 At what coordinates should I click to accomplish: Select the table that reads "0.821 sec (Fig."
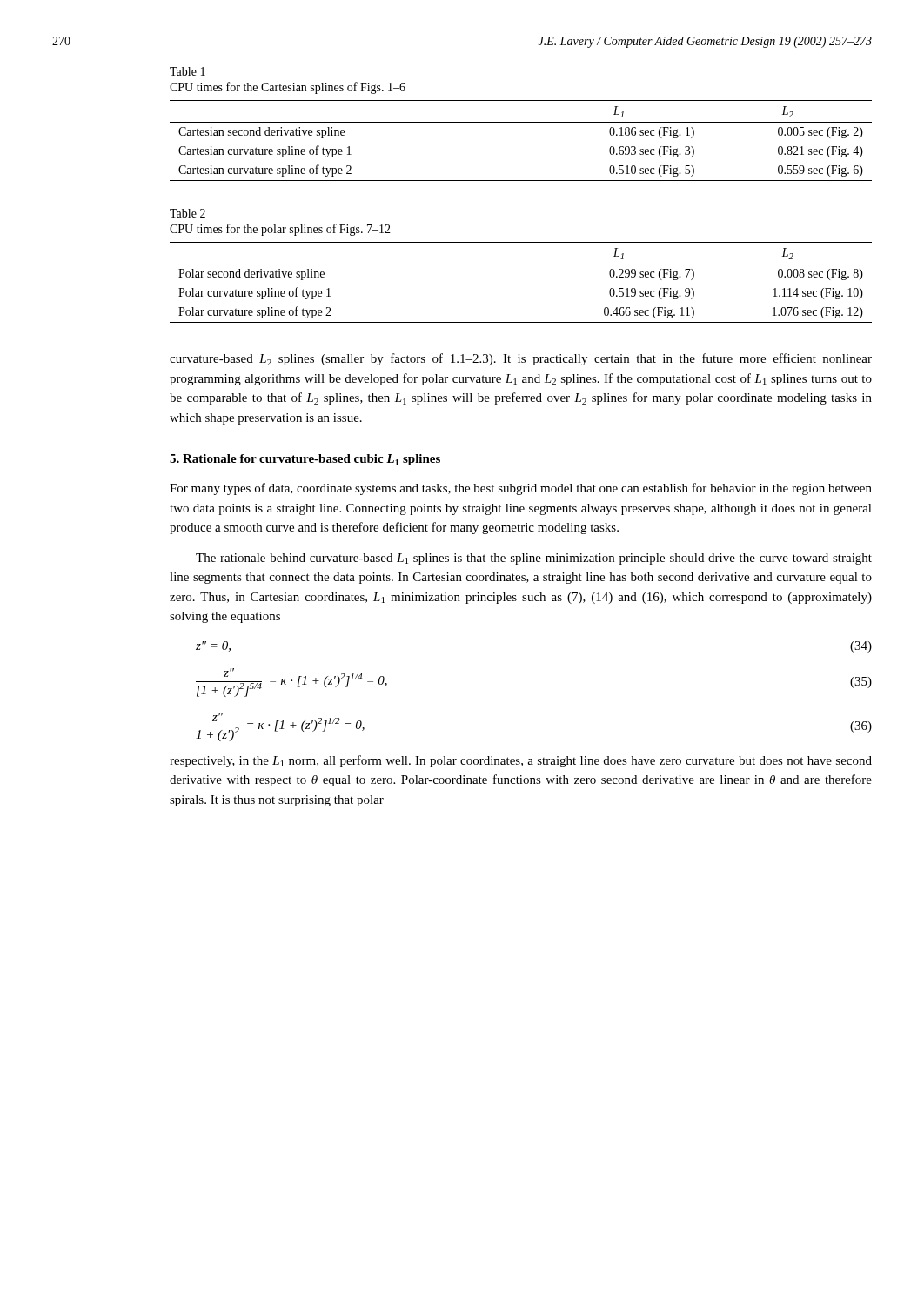coord(521,141)
